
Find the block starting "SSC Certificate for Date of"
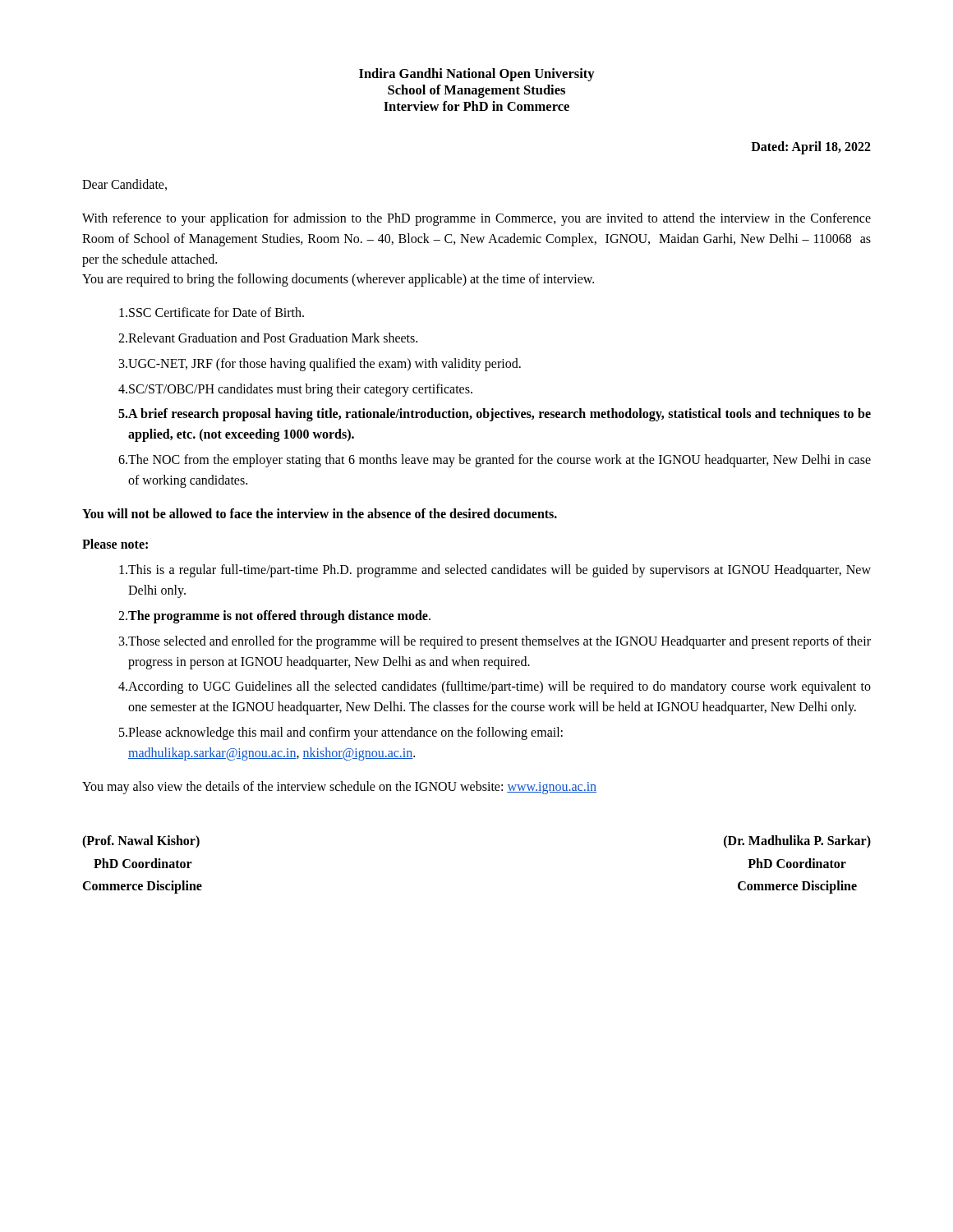[212, 312]
